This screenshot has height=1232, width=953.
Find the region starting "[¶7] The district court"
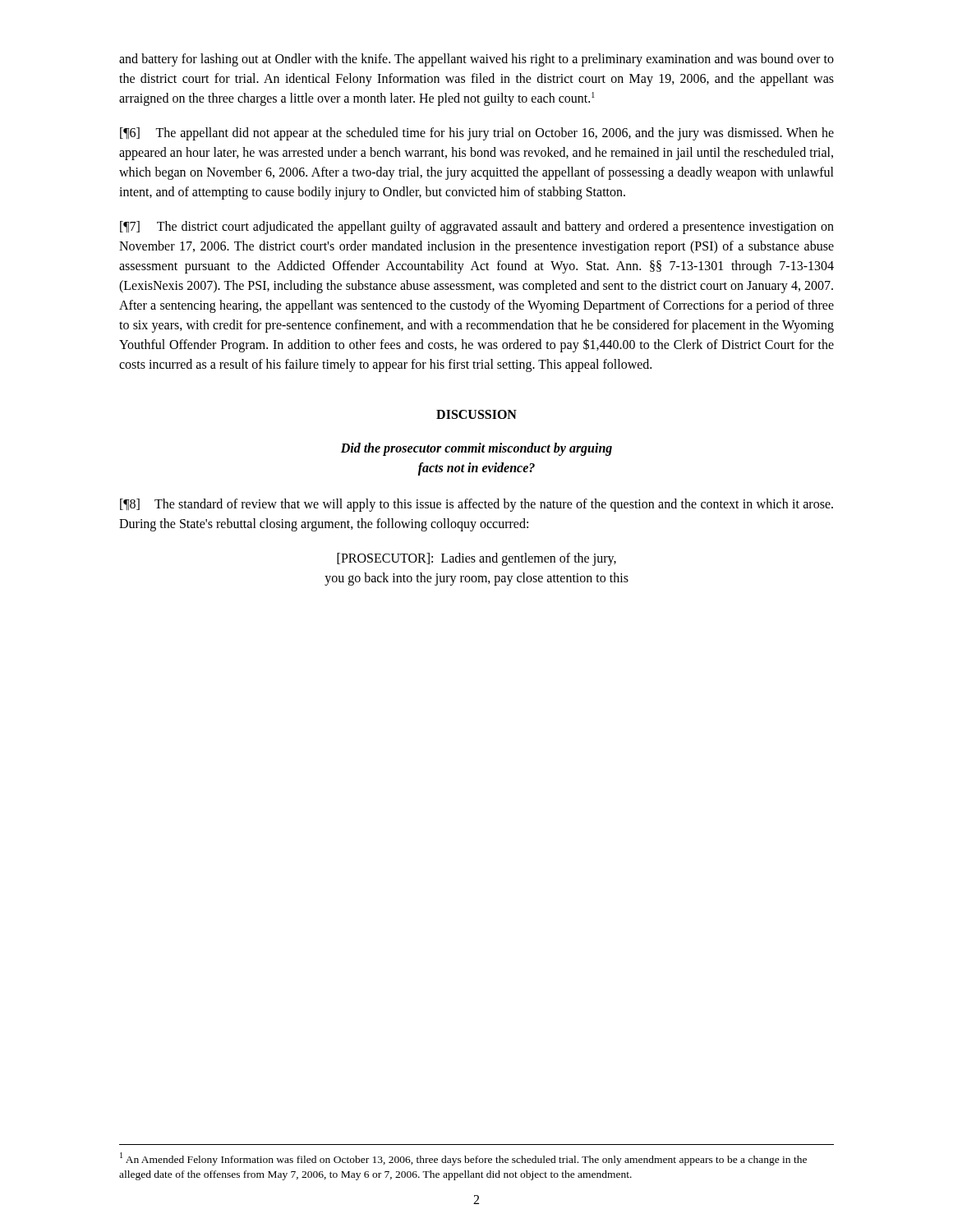pos(476,296)
